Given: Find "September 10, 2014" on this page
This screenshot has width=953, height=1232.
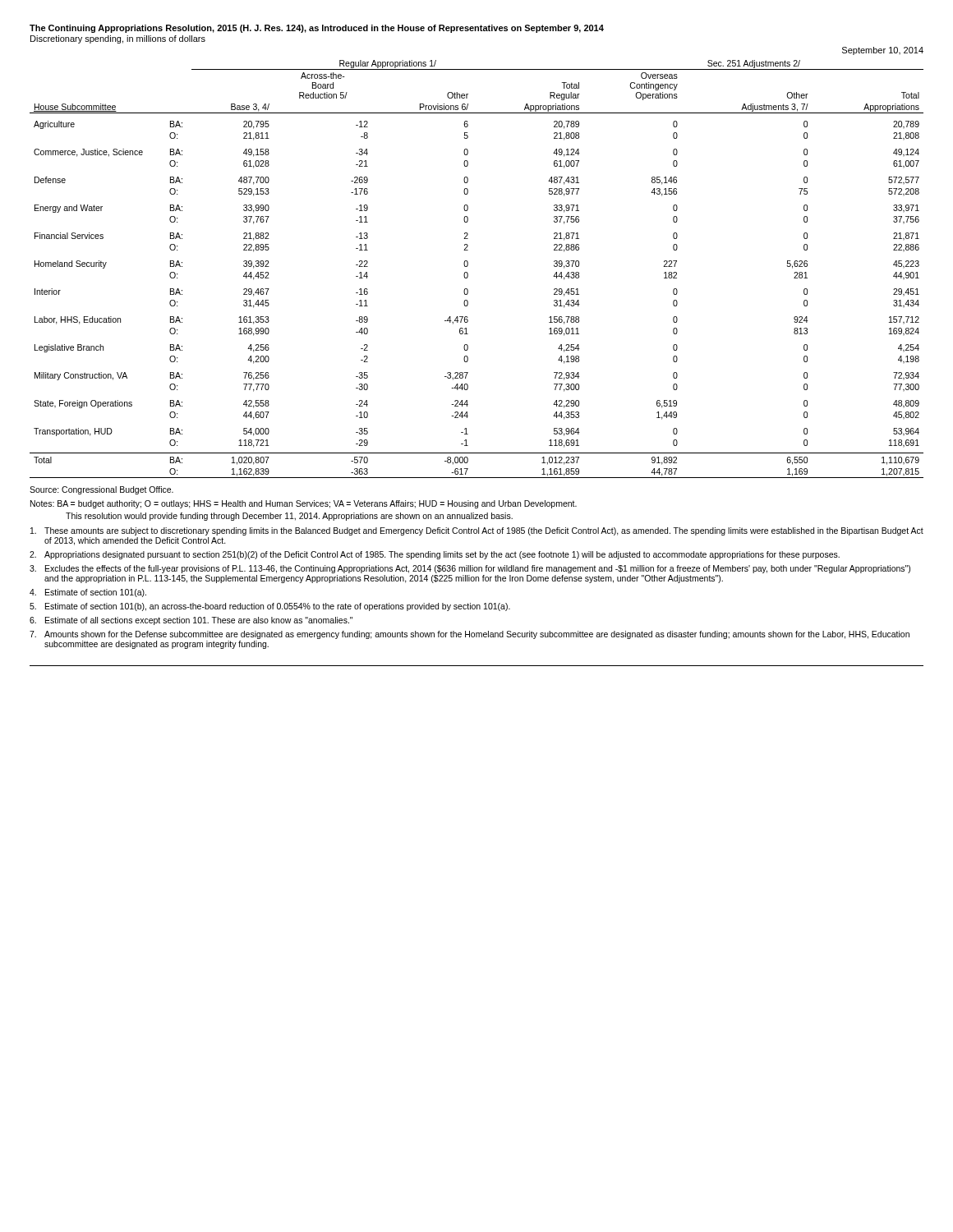Looking at the screenshot, I should point(882,50).
